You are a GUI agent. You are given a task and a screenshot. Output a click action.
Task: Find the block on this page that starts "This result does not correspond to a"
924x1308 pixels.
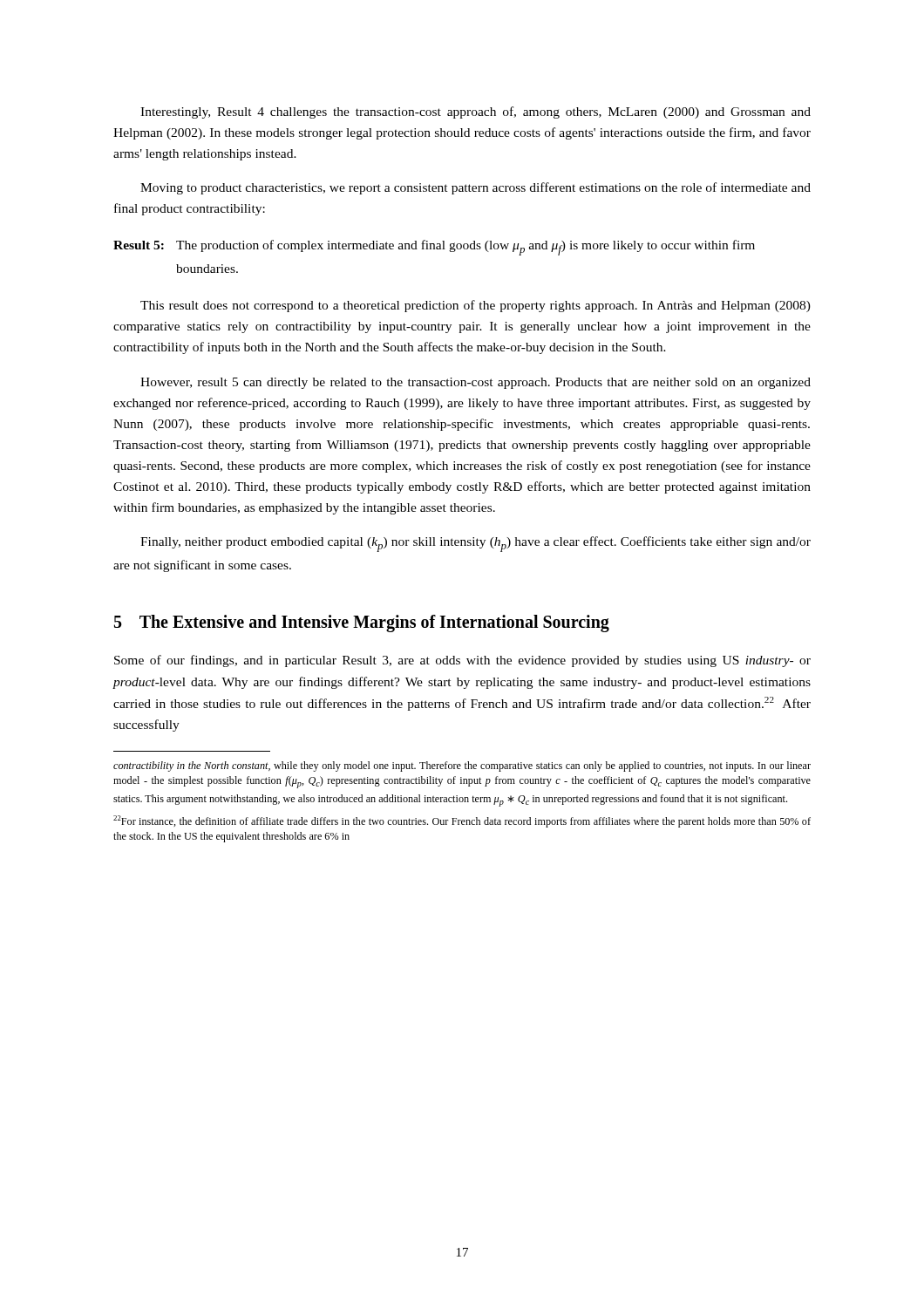coord(462,435)
